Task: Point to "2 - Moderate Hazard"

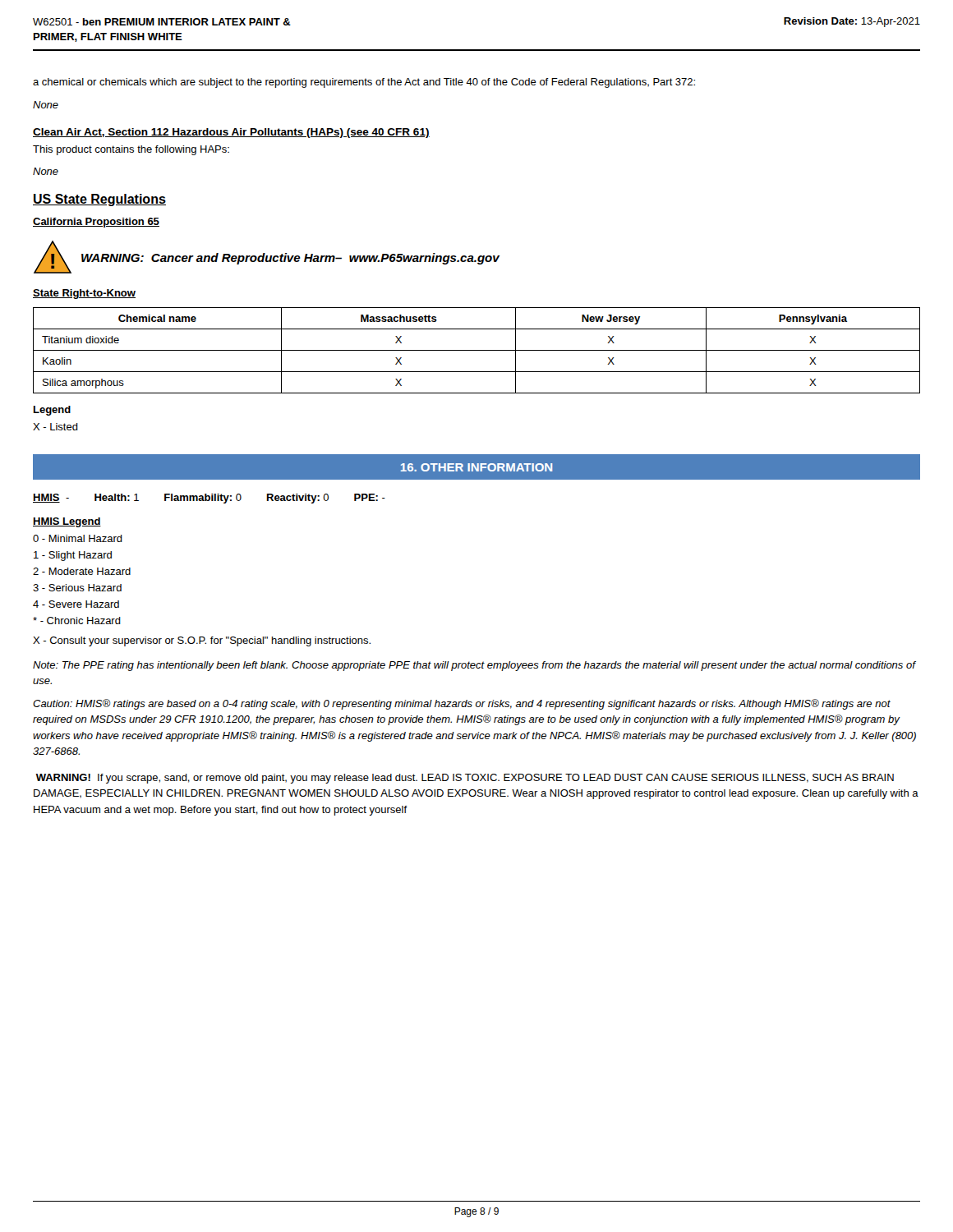Action: click(82, 571)
